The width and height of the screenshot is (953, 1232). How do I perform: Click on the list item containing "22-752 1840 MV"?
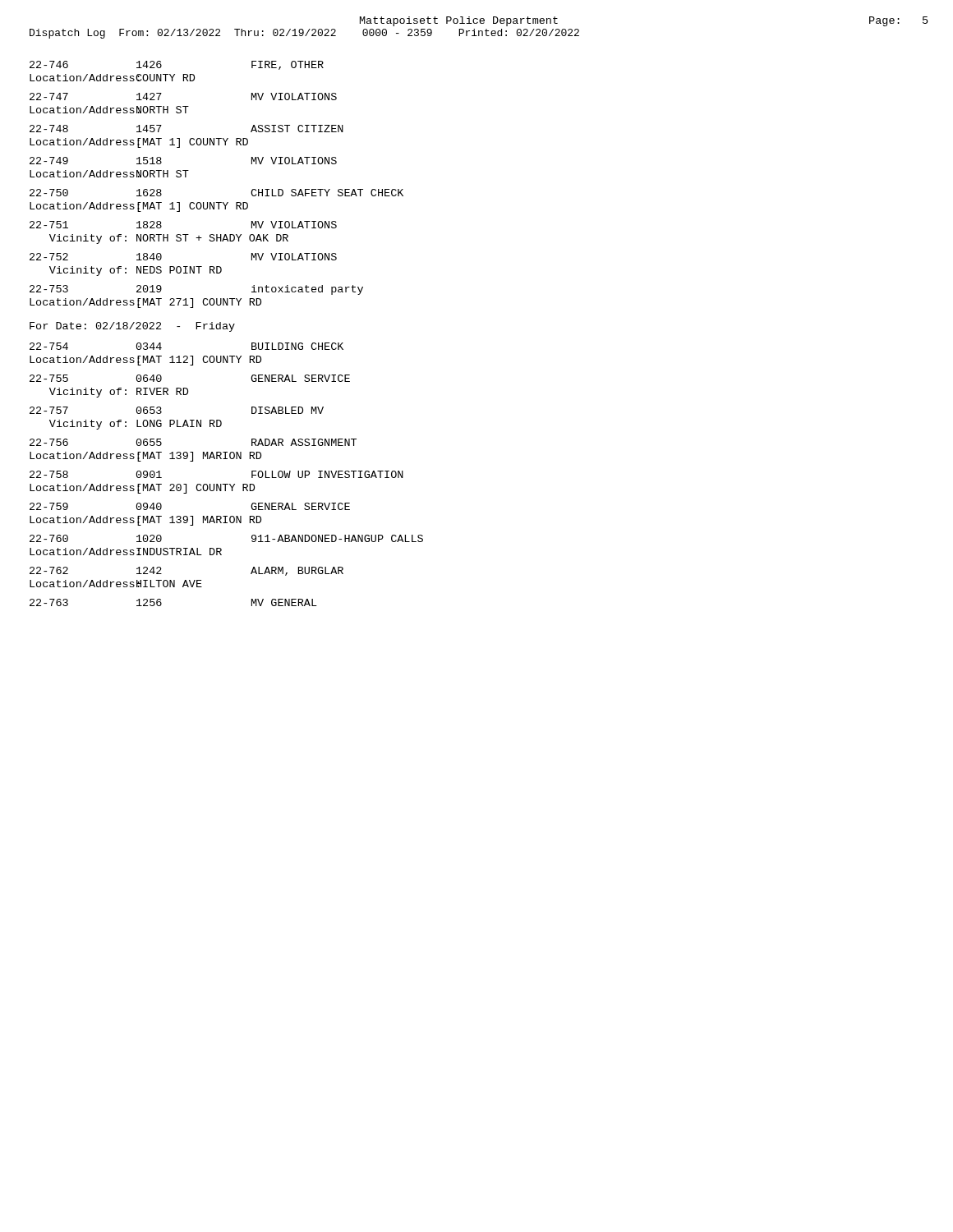pos(183,264)
